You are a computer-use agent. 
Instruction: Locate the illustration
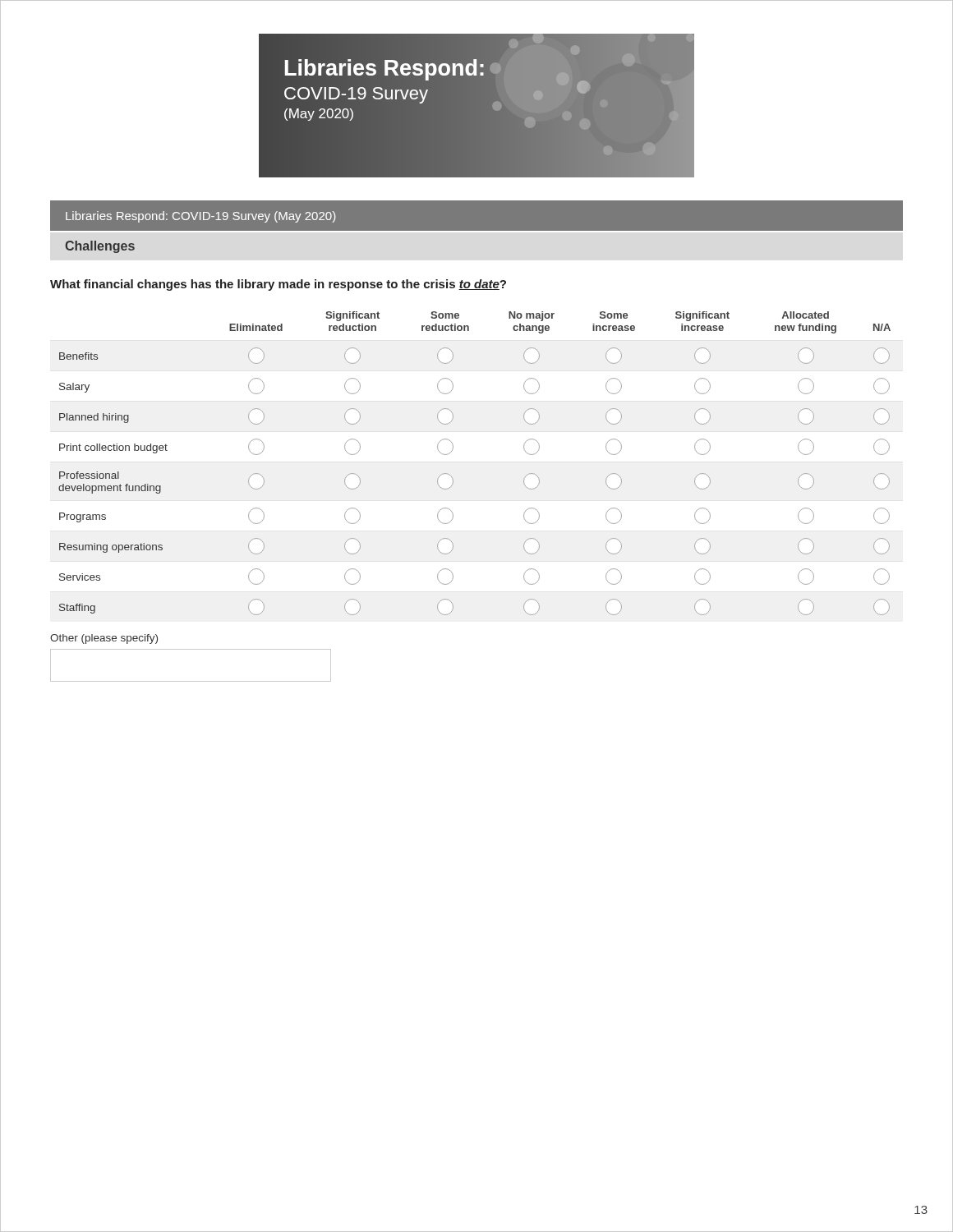click(x=476, y=106)
